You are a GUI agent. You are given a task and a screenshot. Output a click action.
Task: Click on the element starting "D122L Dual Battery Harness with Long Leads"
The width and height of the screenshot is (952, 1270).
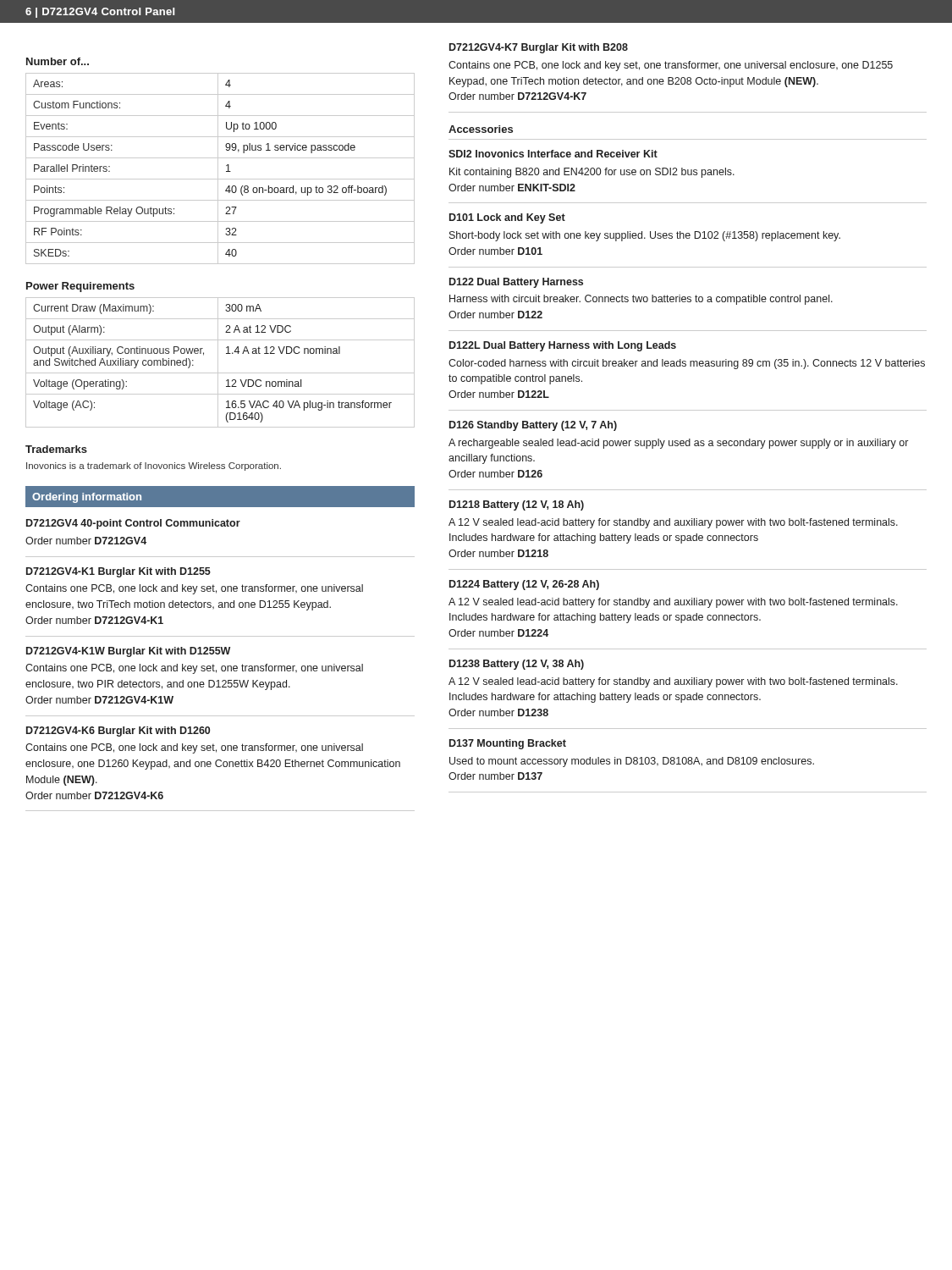[688, 369]
